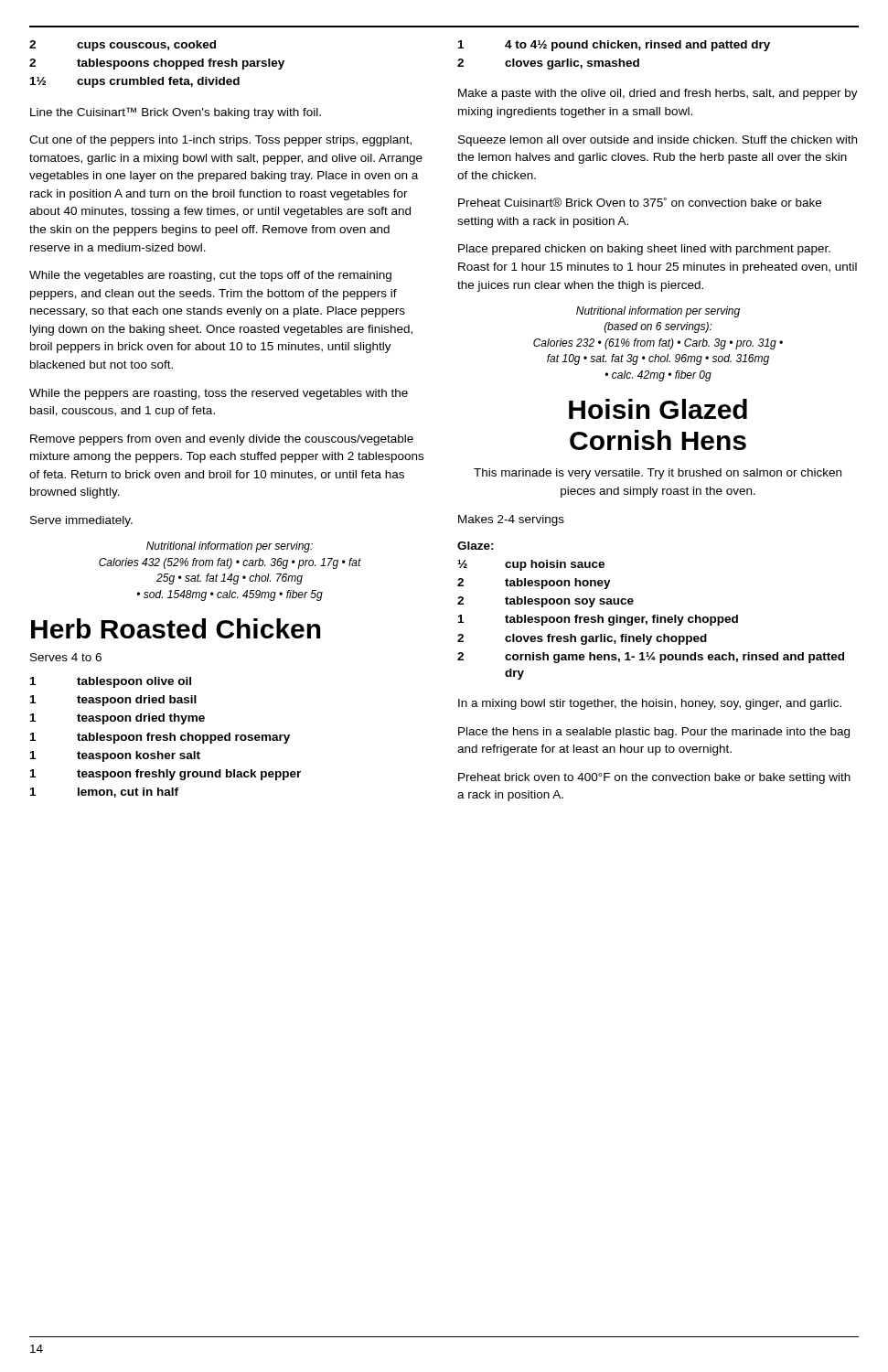This screenshot has height=1372, width=888.
Task: Click on the element starting "Make a paste"
Action: pos(658,102)
